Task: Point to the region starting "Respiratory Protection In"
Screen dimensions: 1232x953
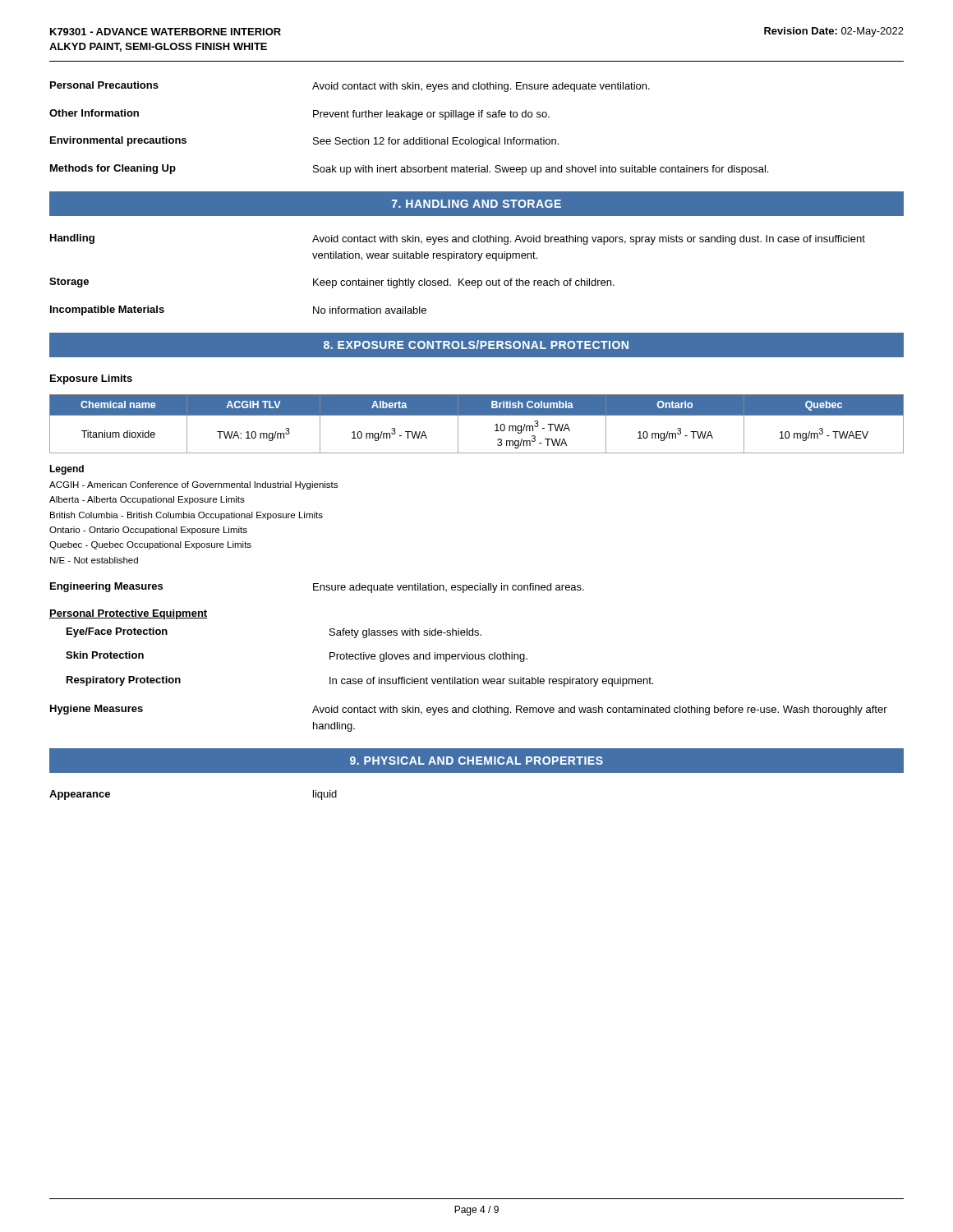Action: click(476, 680)
